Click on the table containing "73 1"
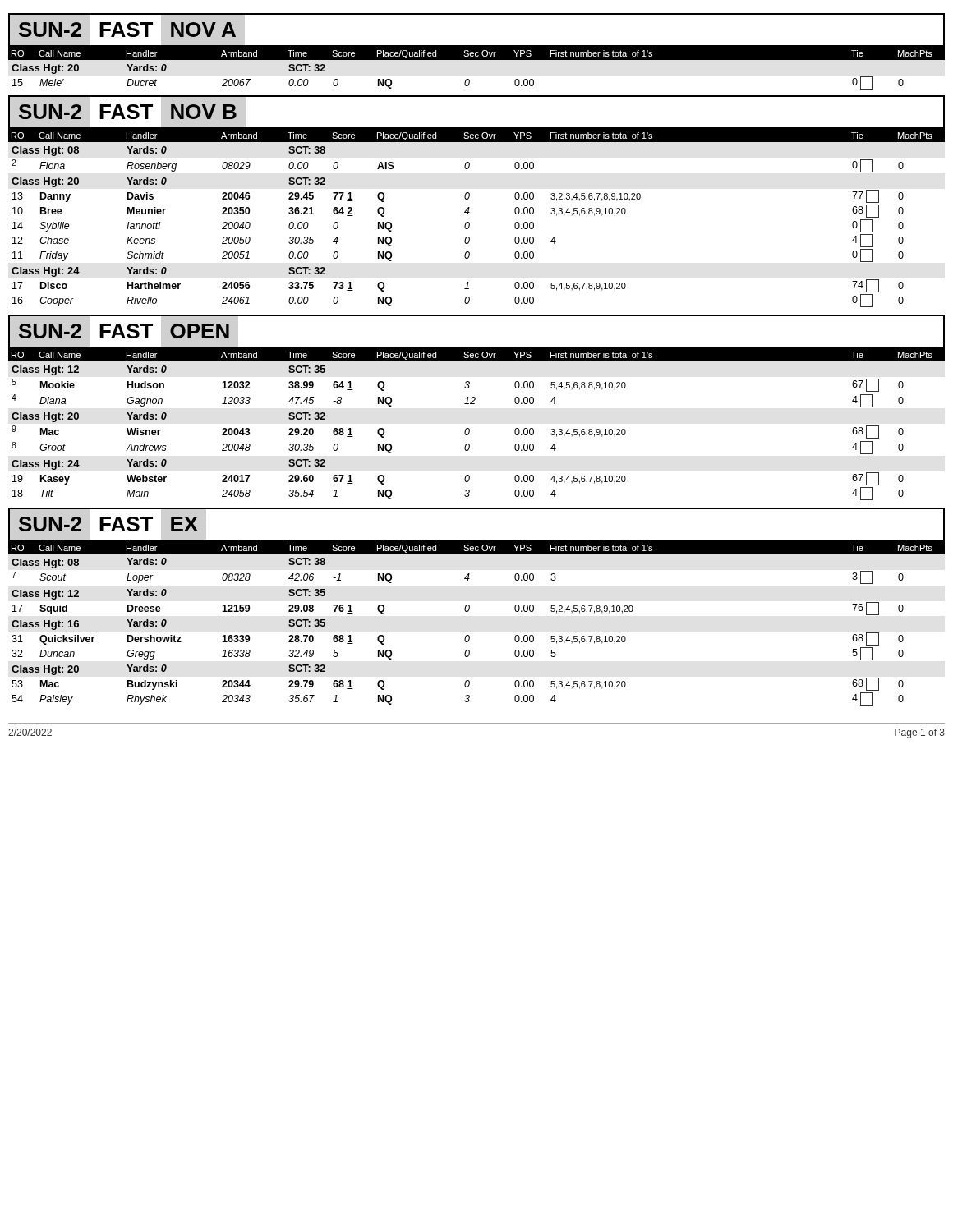The image size is (953, 1232). 476,219
